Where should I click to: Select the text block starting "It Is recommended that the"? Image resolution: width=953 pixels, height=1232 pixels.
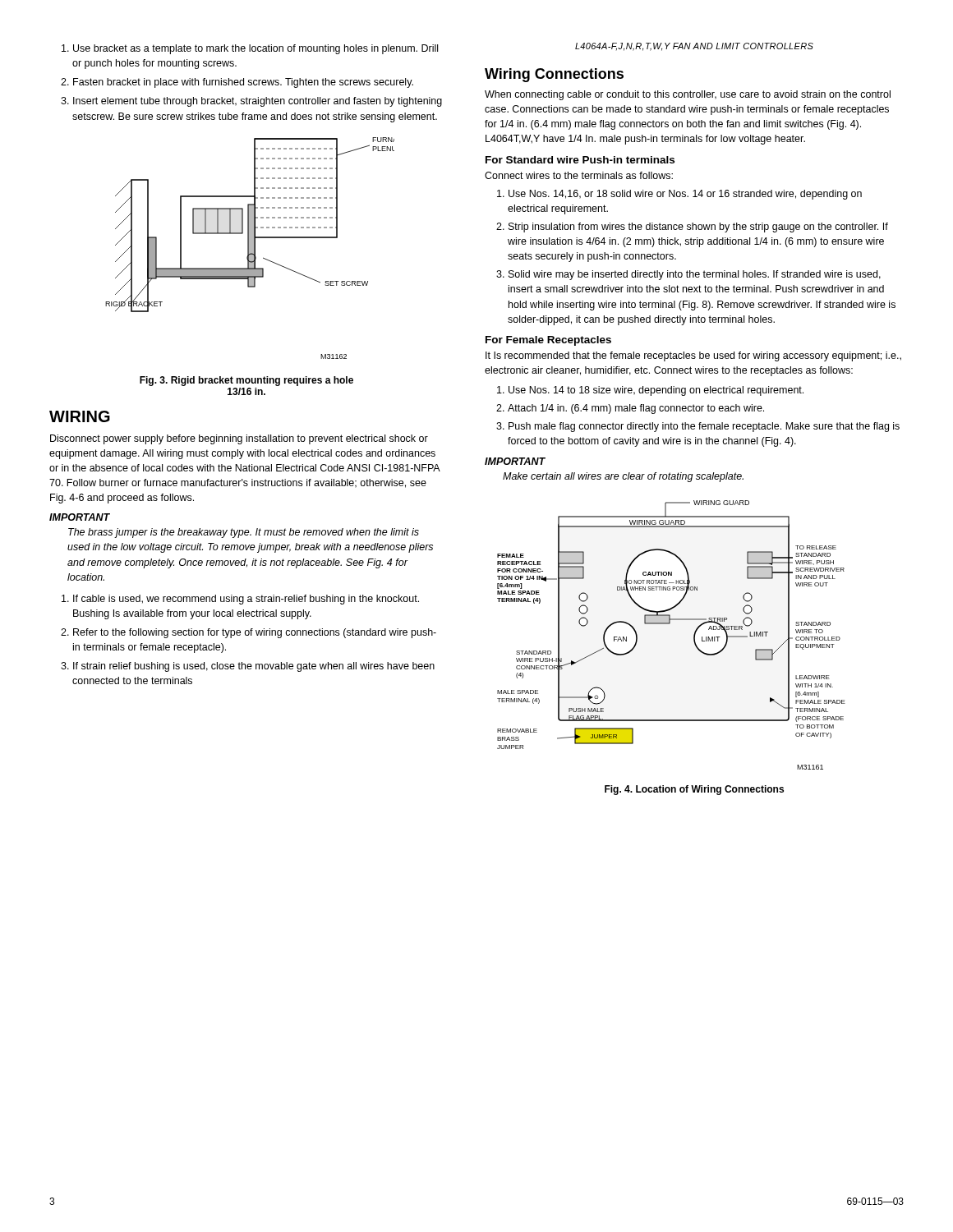pos(693,363)
